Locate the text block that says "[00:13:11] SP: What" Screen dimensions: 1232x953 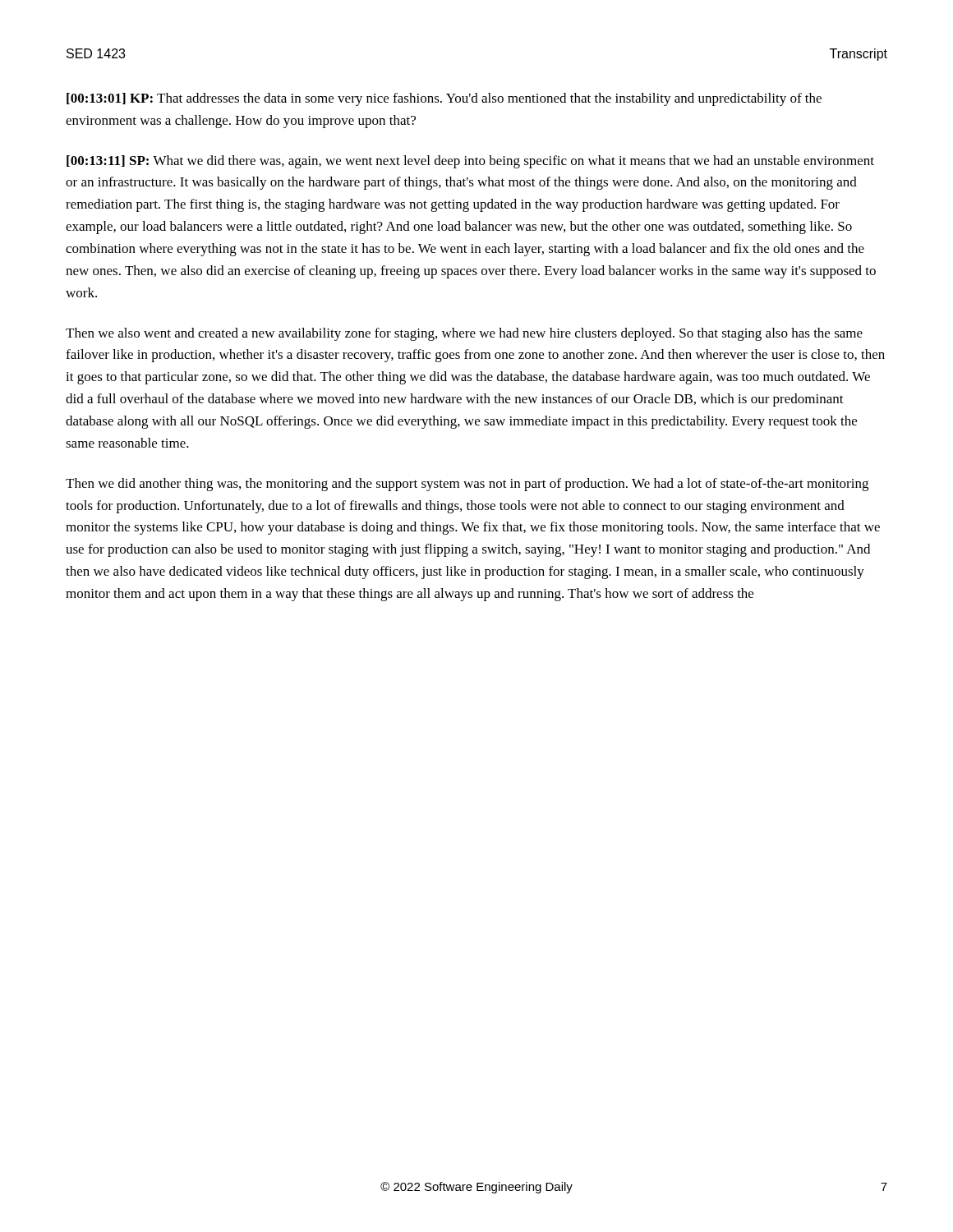coord(471,226)
